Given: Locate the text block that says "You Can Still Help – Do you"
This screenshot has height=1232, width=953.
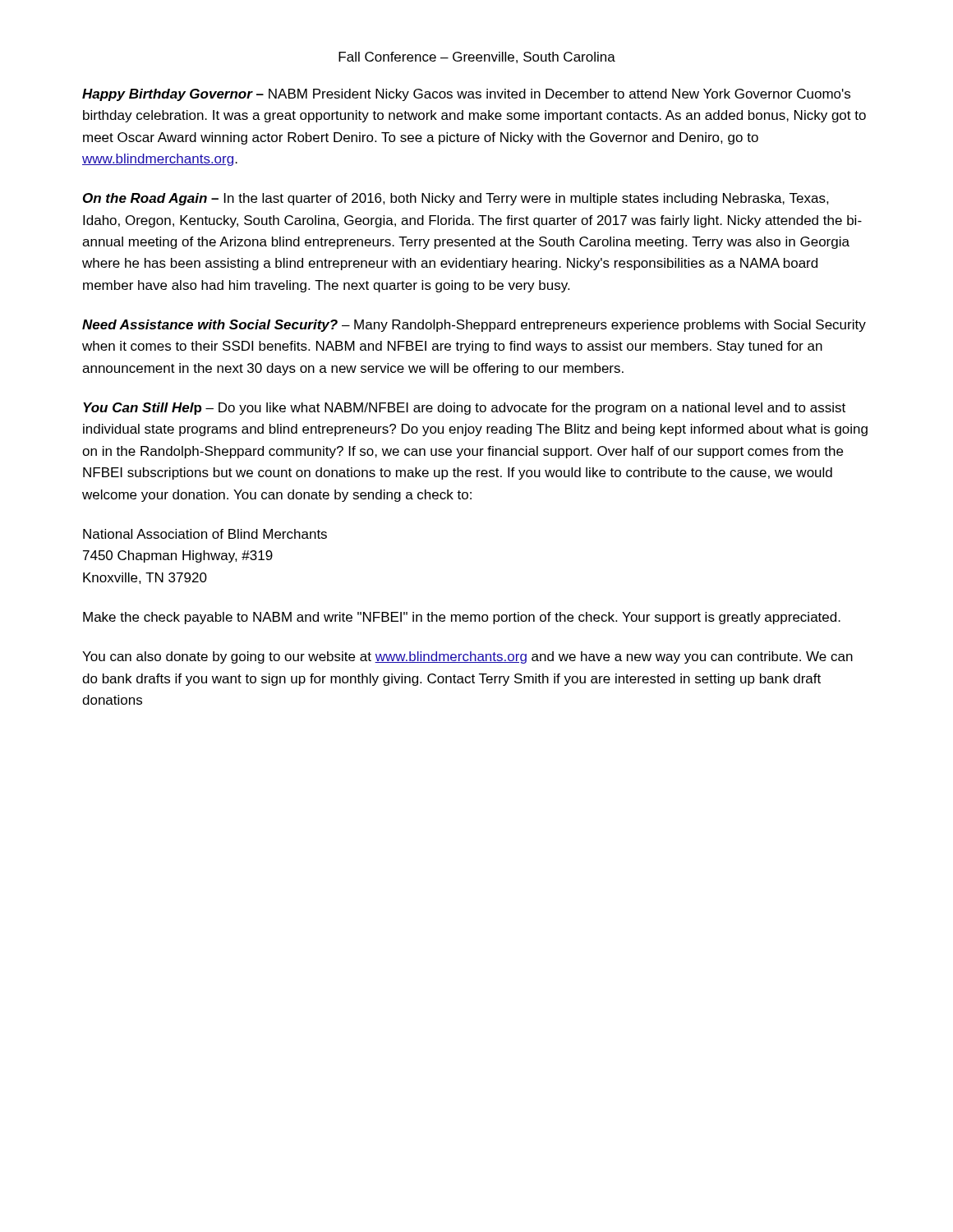Looking at the screenshot, I should (475, 451).
